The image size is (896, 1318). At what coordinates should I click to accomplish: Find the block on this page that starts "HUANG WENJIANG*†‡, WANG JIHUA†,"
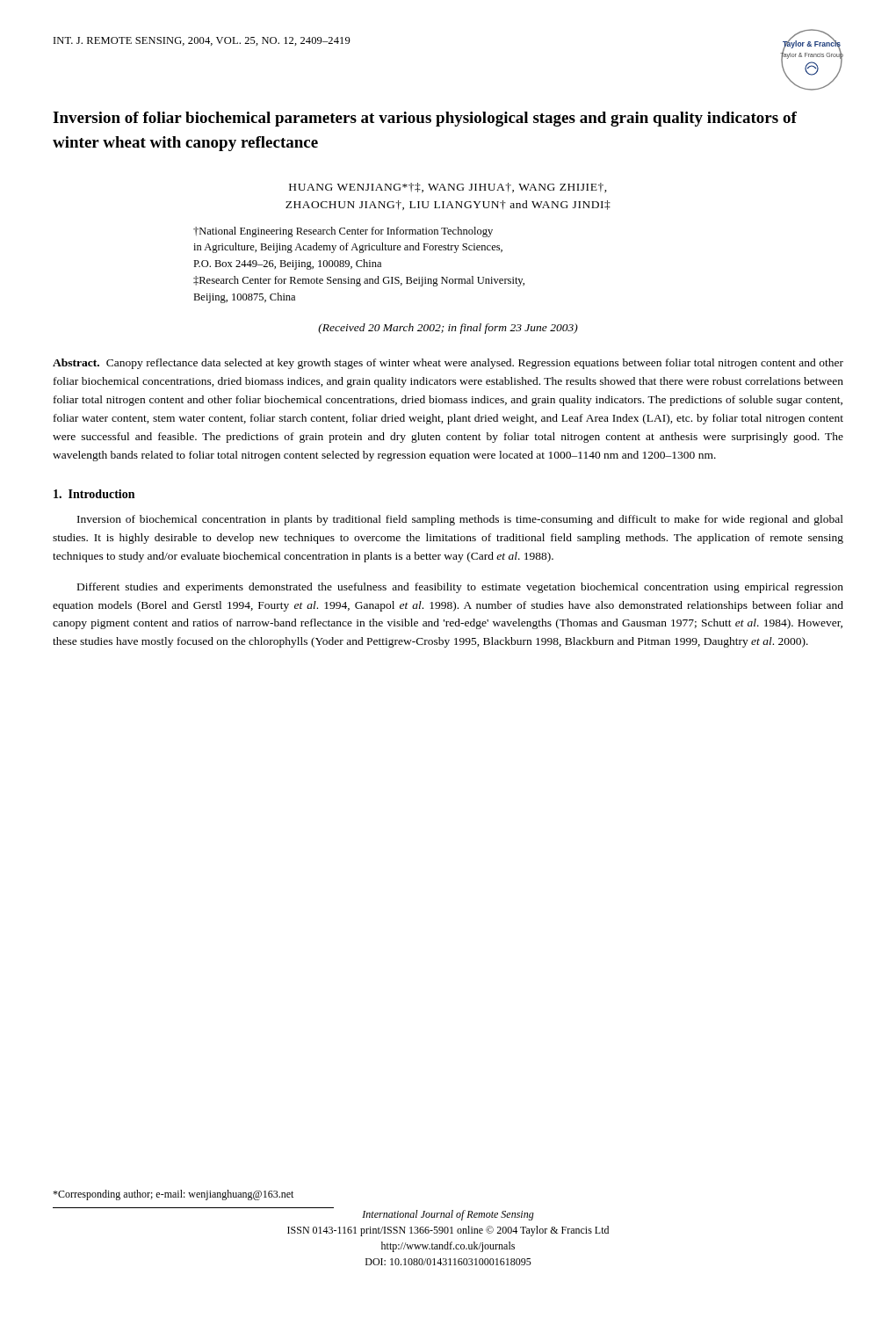[x=448, y=196]
